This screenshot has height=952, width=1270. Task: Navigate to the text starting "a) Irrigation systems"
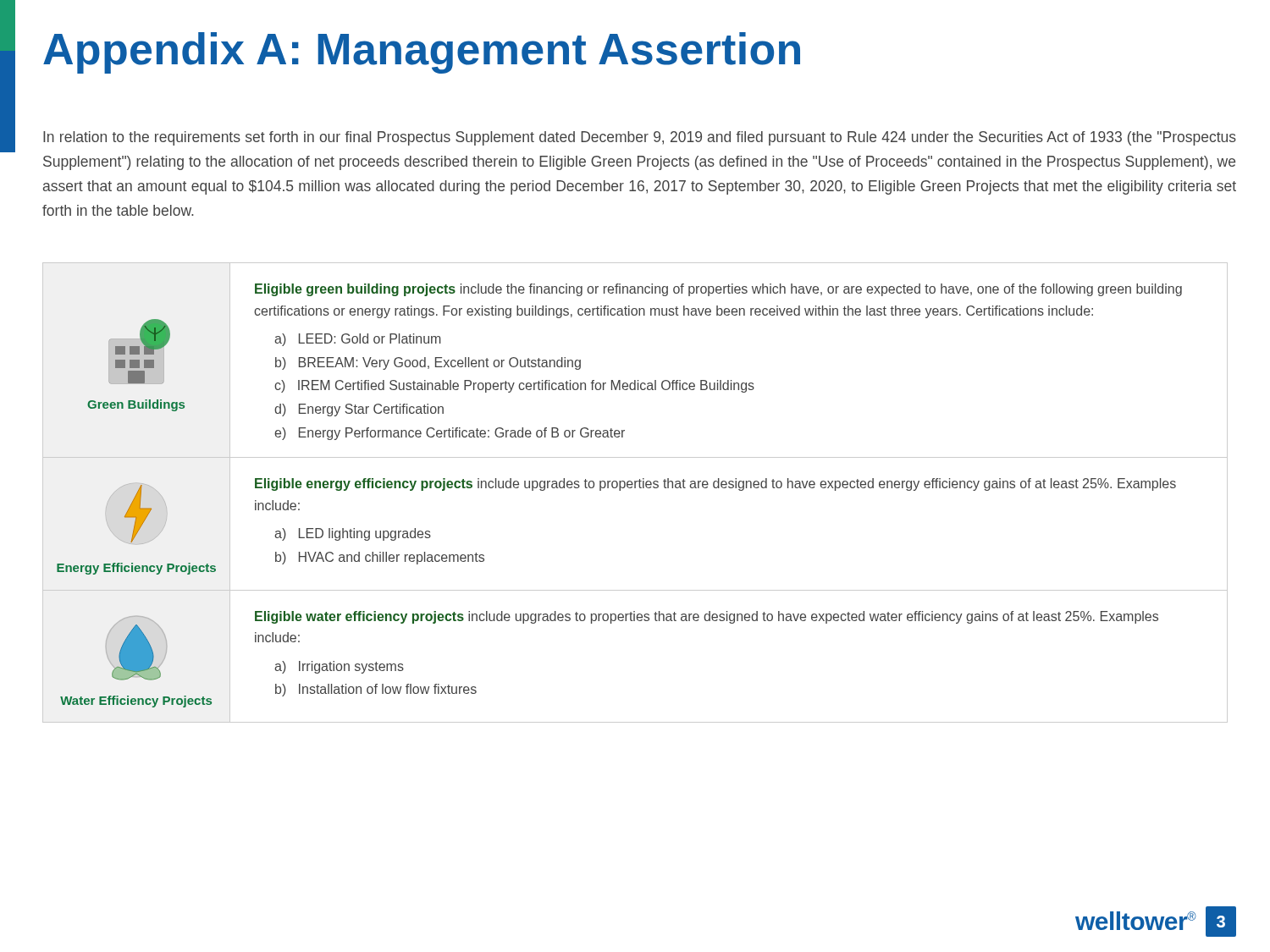click(x=339, y=666)
